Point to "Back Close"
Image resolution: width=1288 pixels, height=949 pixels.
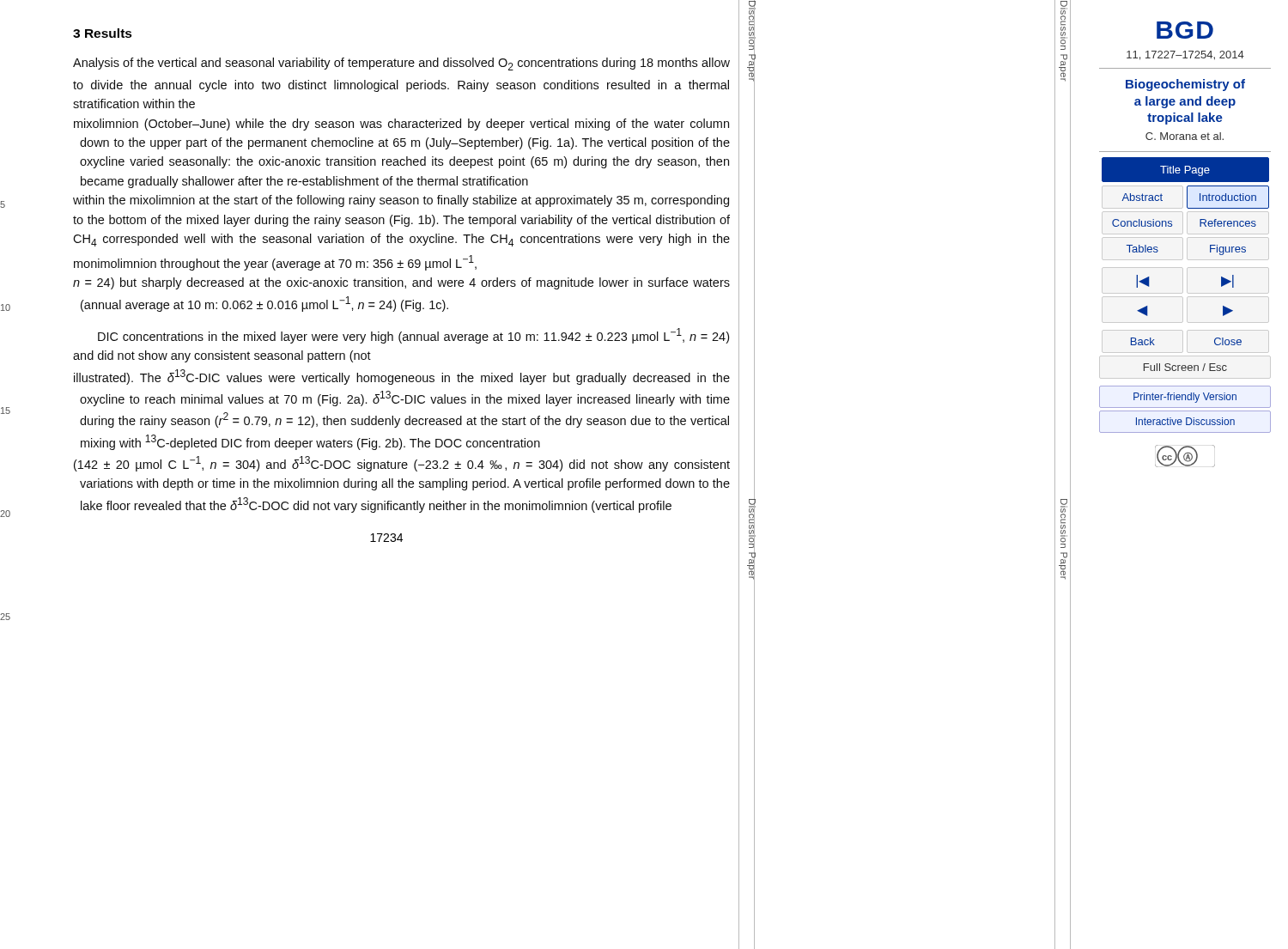click(x=1142, y=341)
